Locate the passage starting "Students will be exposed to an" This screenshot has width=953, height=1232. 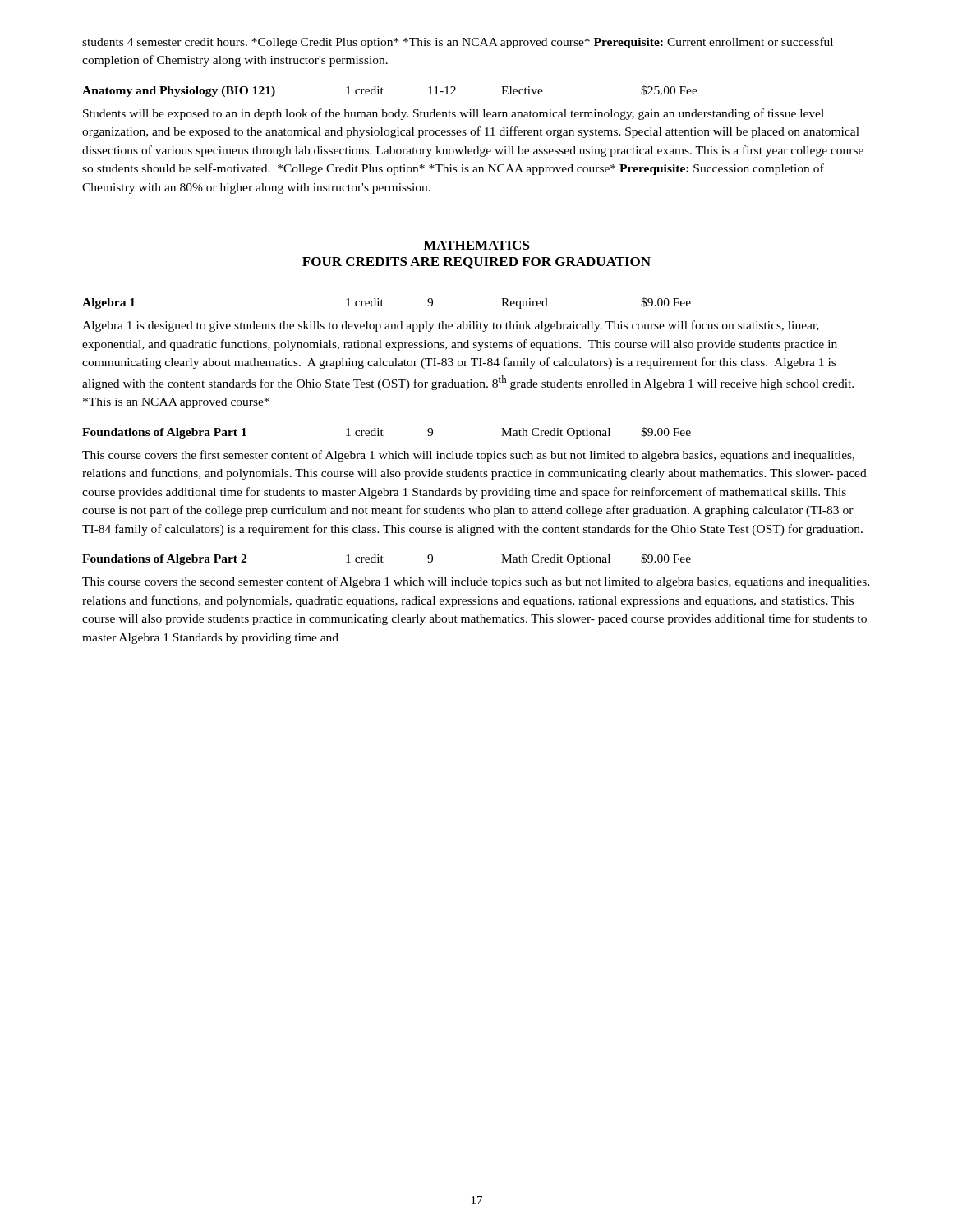tap(473, 150)
